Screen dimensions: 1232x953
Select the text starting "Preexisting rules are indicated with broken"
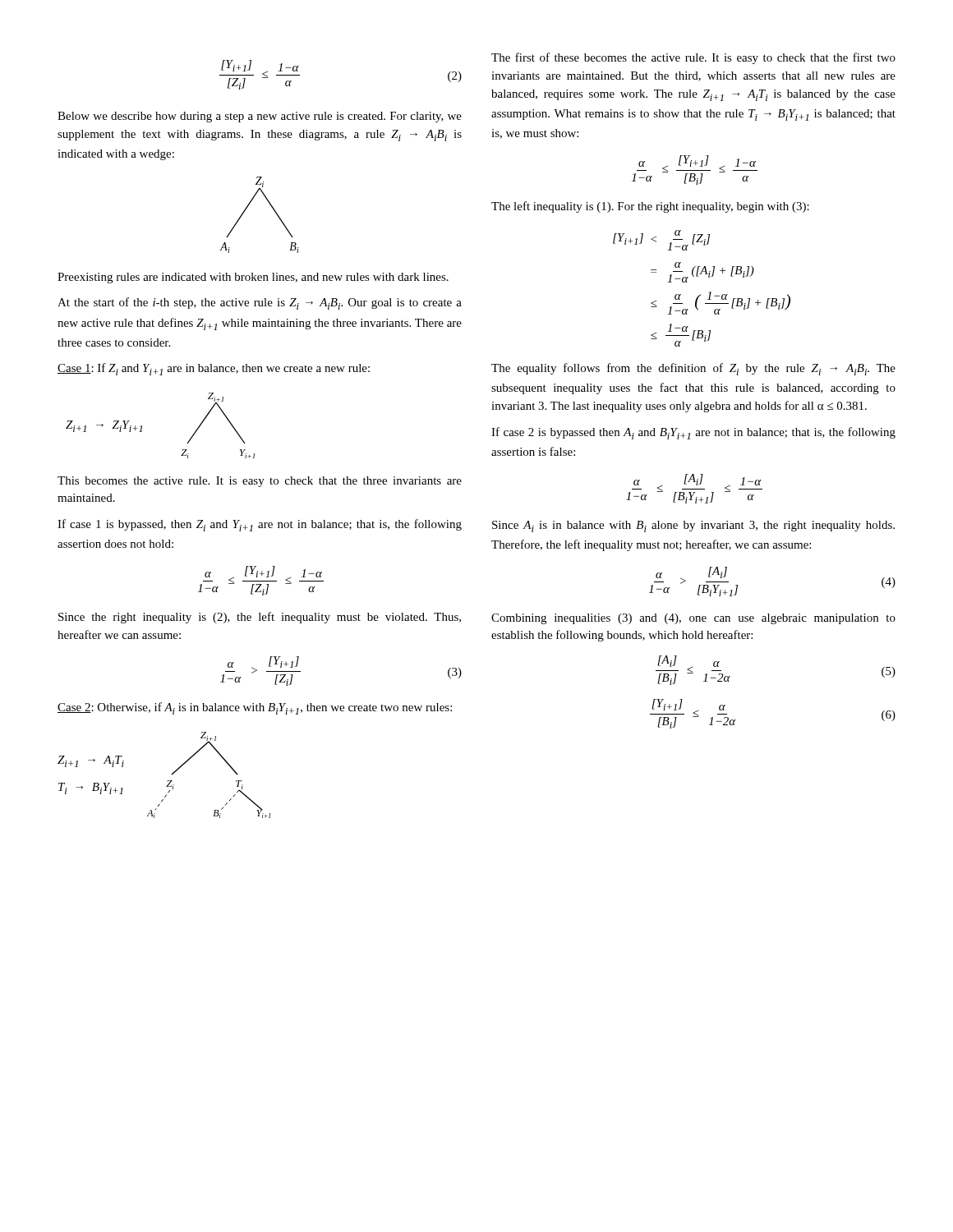pyautogui.click(x=260, y=310)
